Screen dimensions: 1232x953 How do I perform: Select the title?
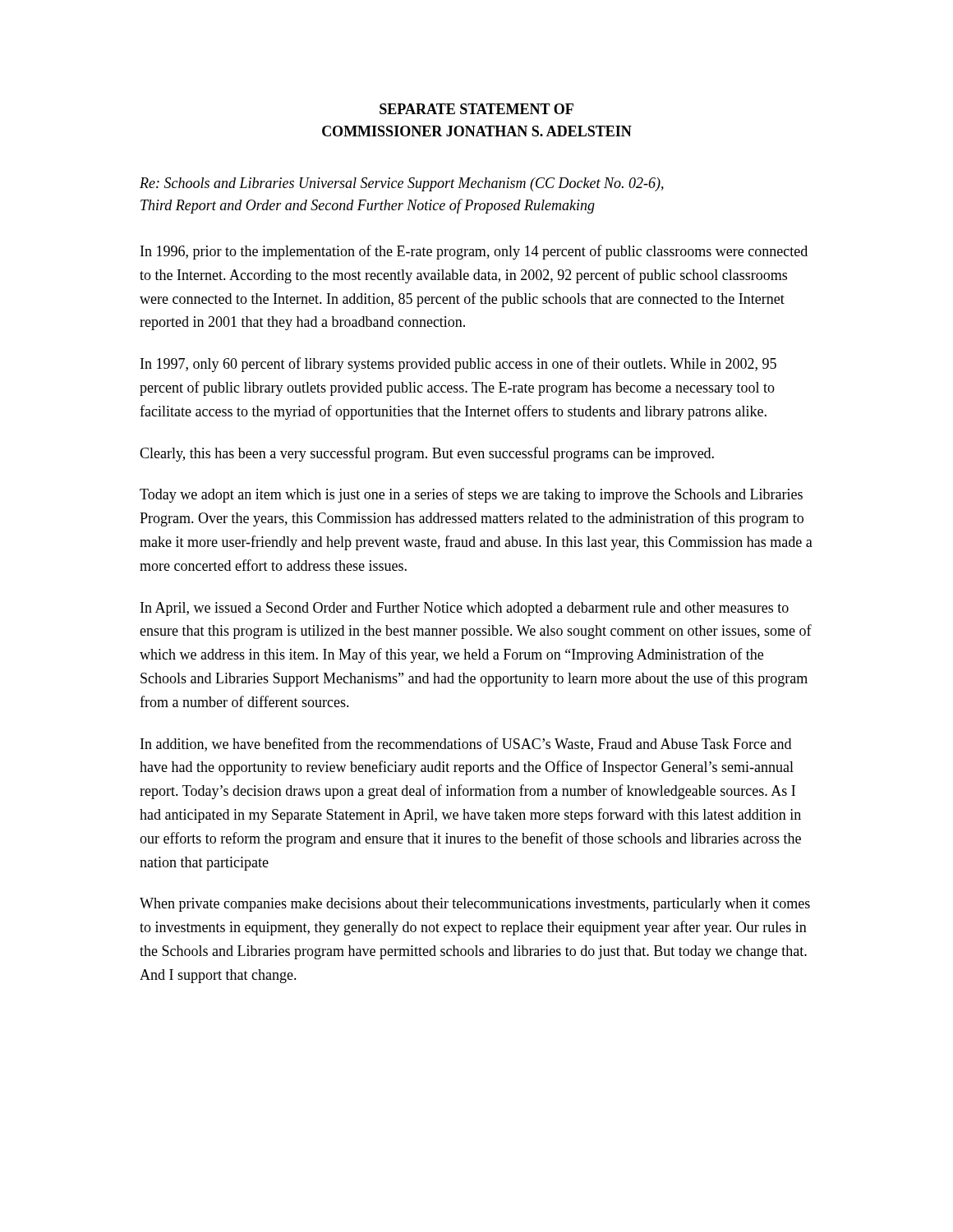pos(476,121)
